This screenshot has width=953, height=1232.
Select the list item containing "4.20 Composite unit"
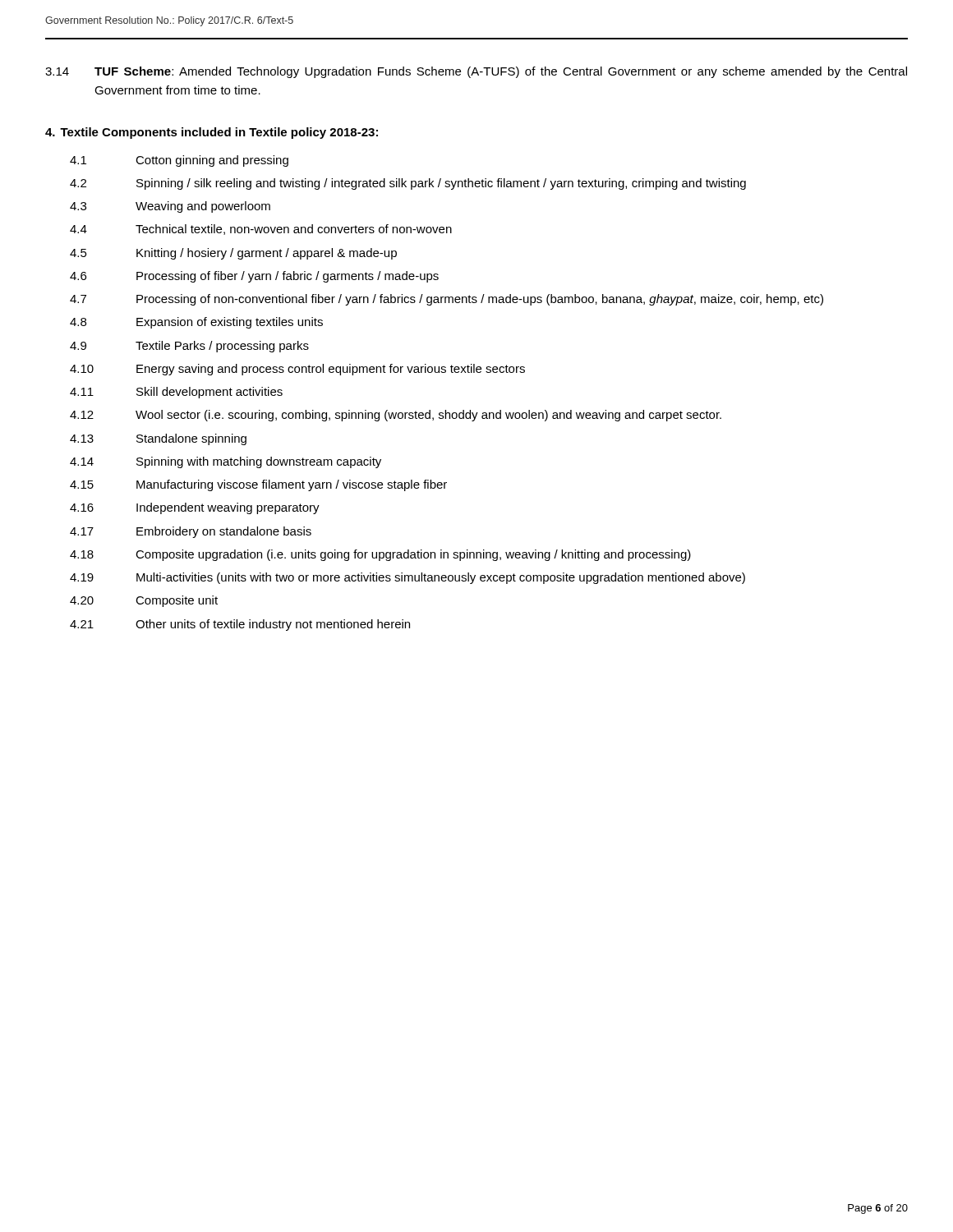coord(144,601)
